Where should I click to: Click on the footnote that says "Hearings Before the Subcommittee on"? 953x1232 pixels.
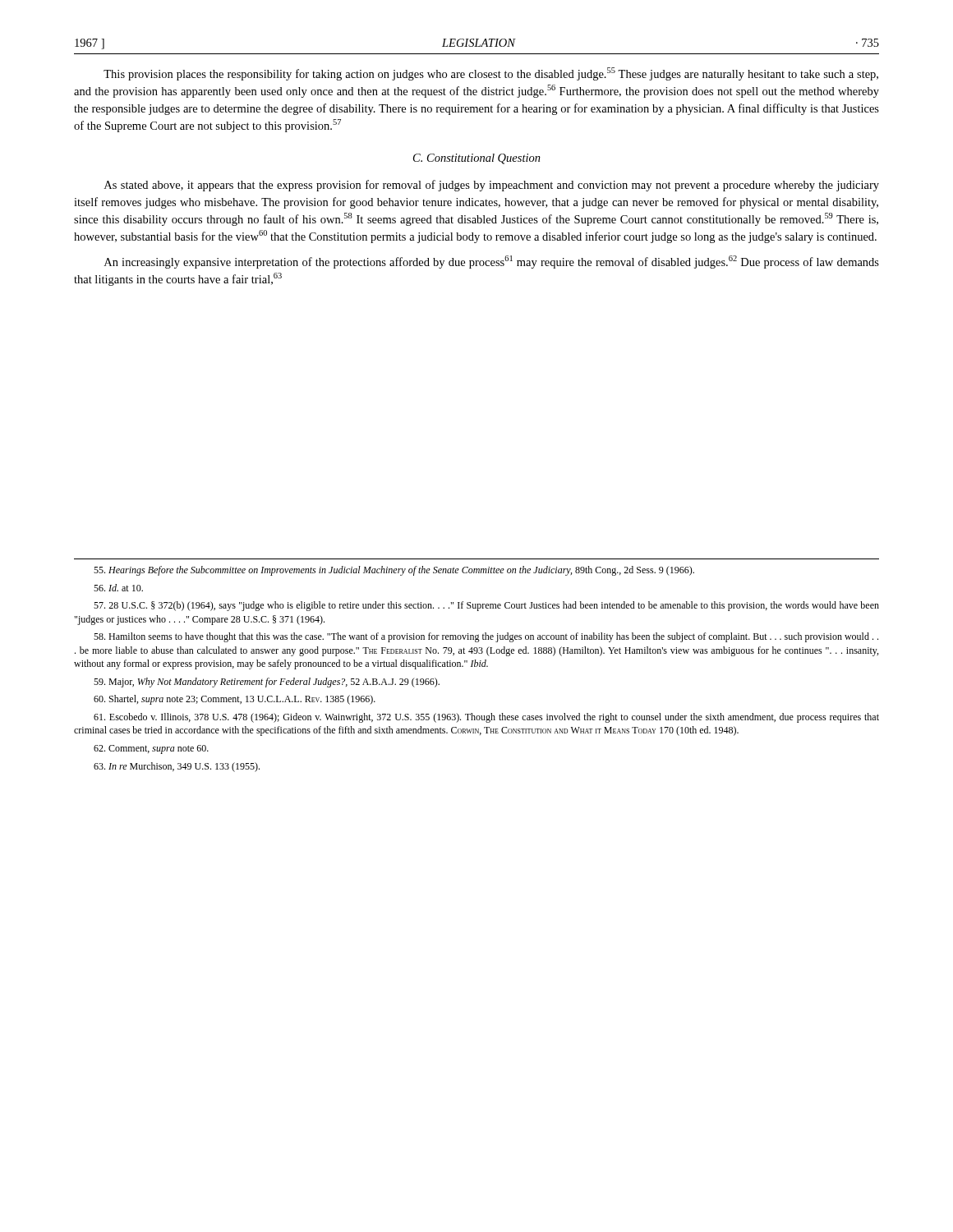394,570
